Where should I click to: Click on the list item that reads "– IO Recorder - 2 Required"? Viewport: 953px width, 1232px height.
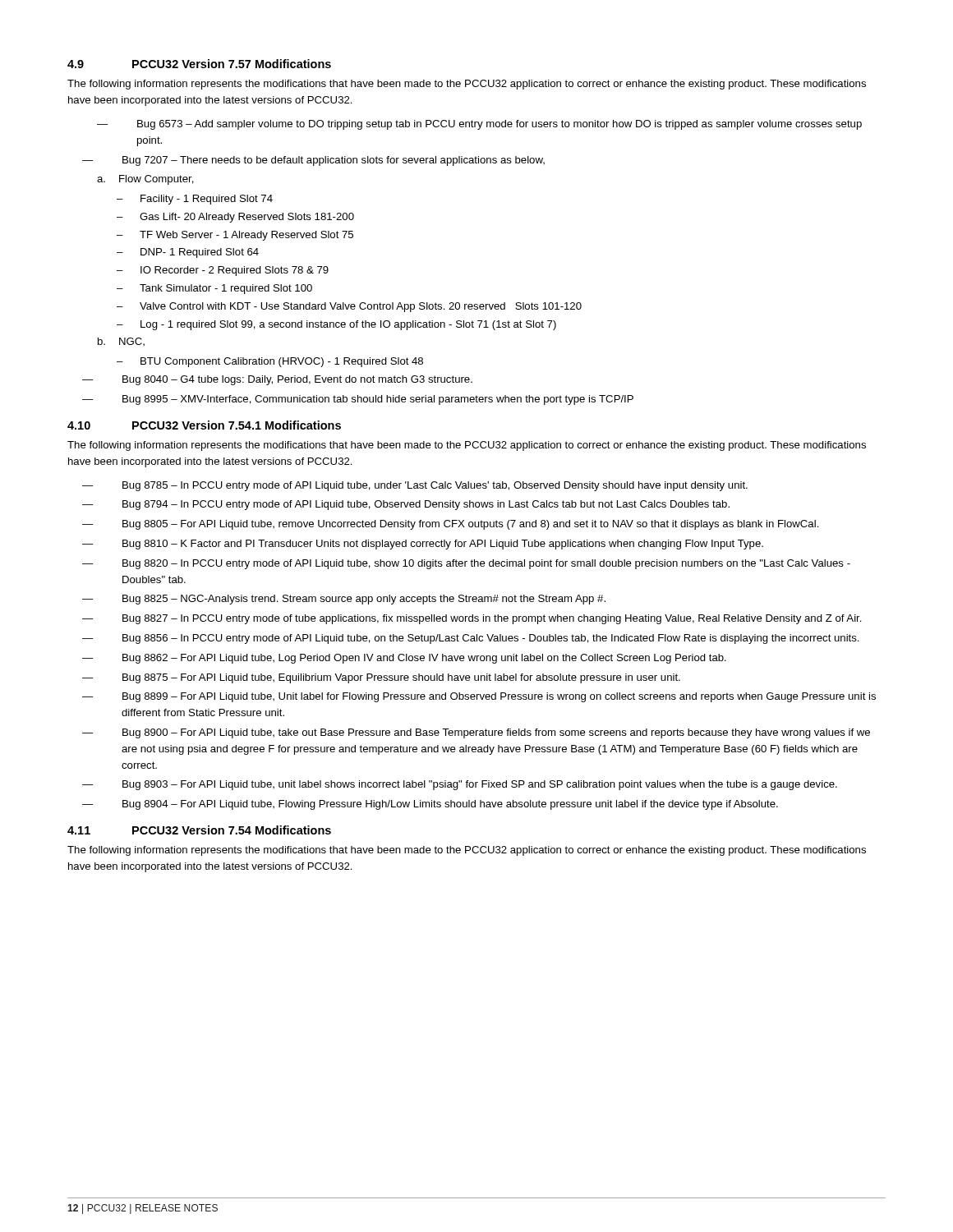tap(223, 271)
